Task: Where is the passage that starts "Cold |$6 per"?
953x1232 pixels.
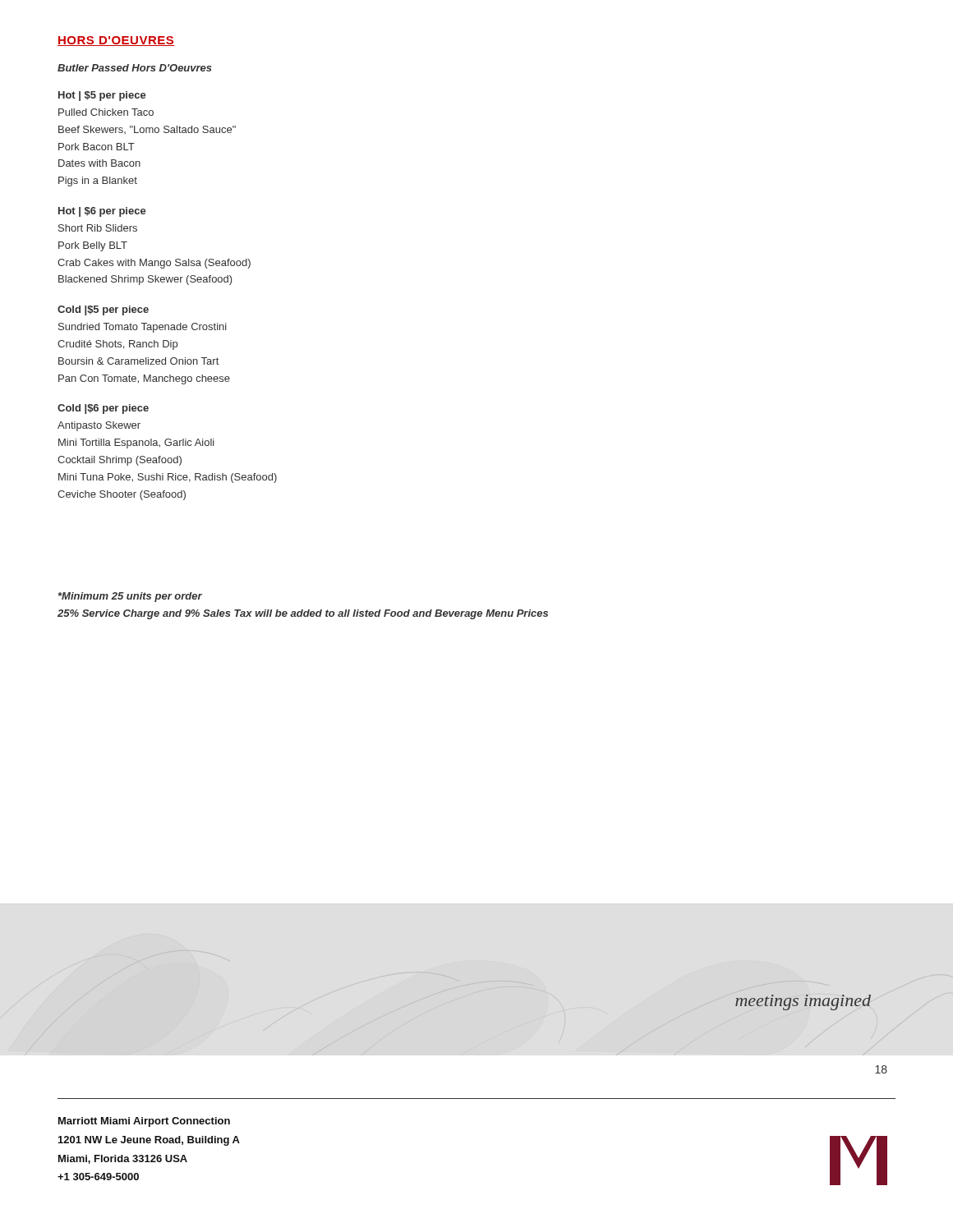Action: 103,409
